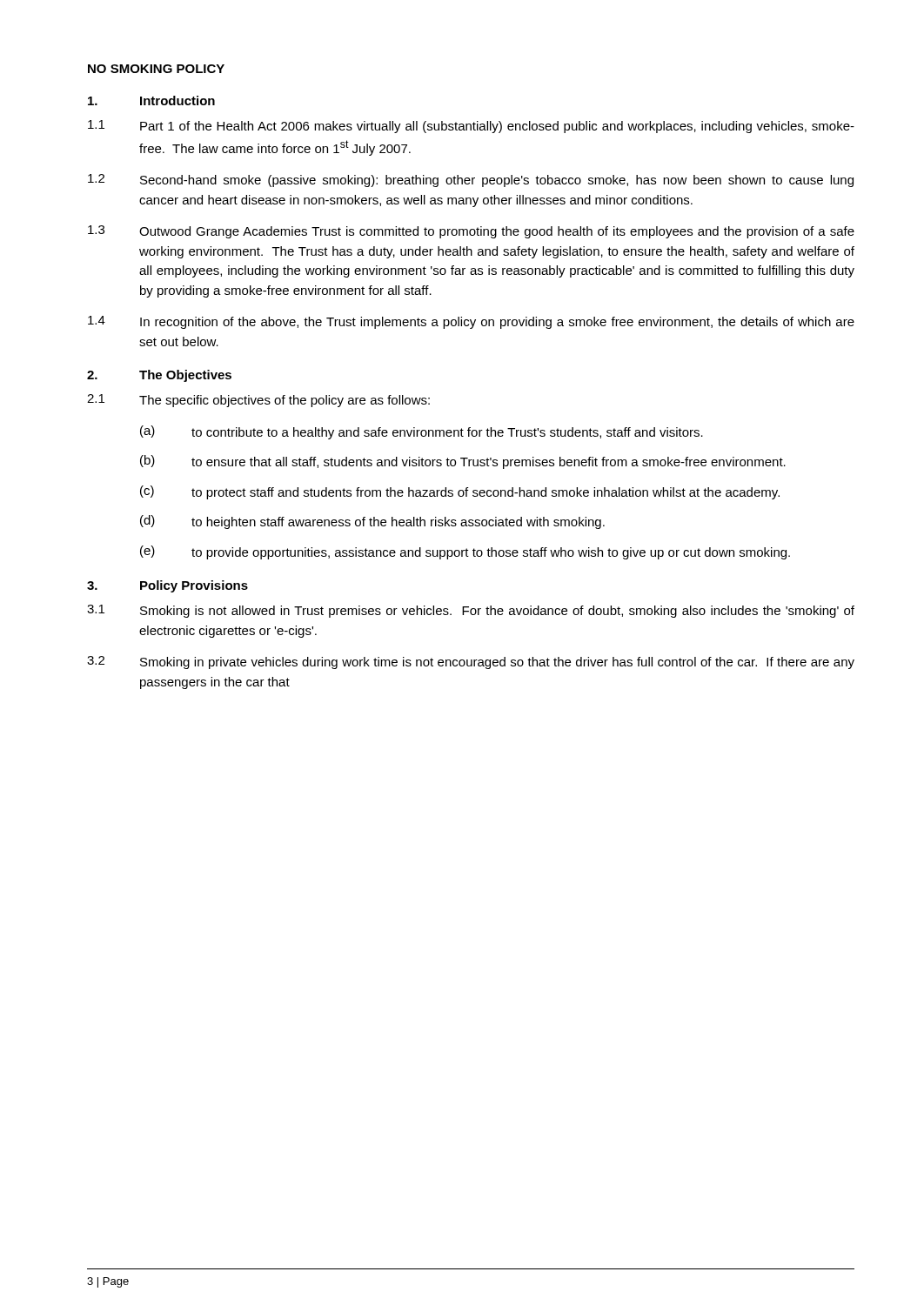Select the text block starting "2 Smoking in private vehicles"
Screen dimensions: 1305x924
point(471,672)
